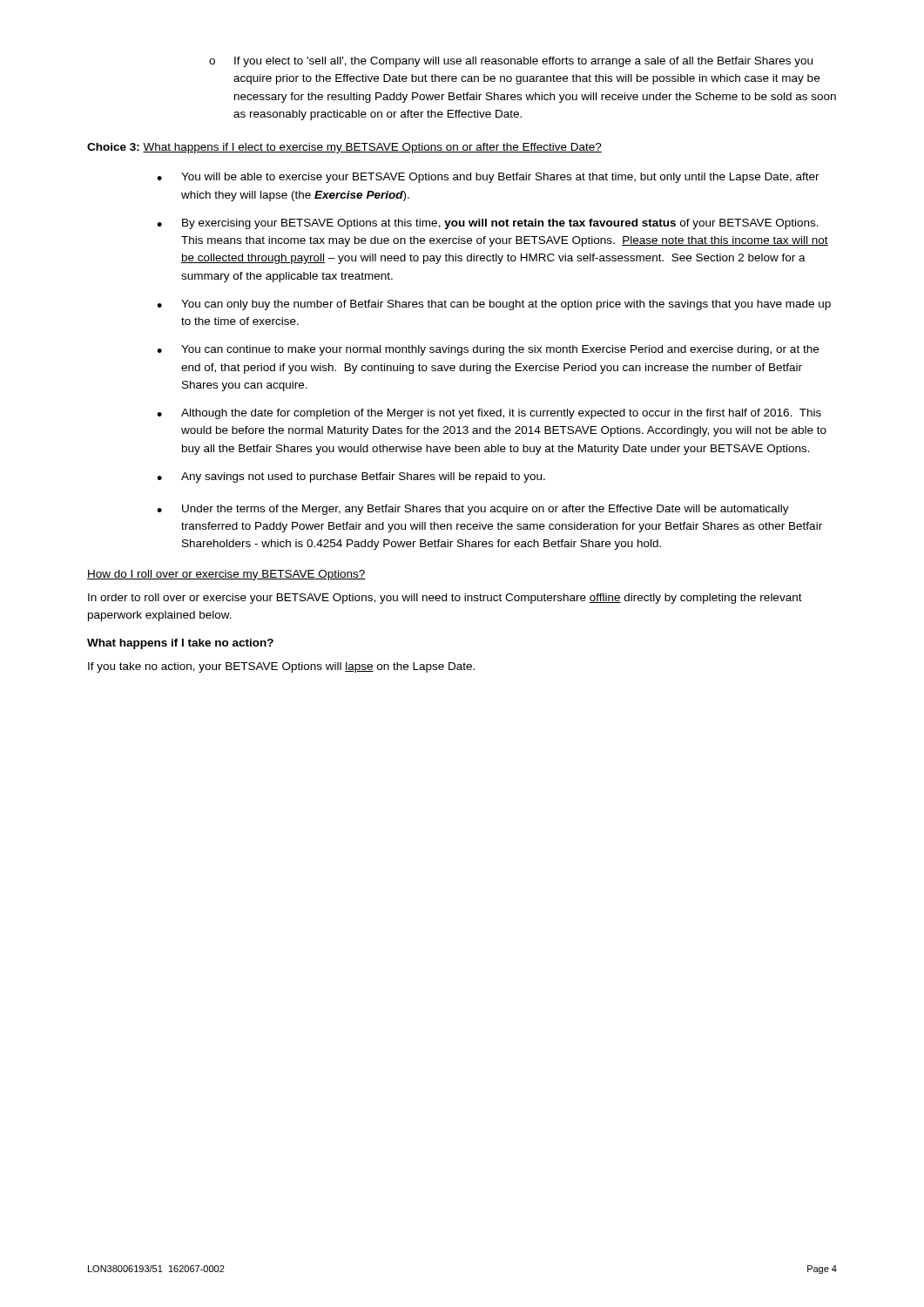Point to the text block starting "If you take"
Screen dimensions: 1307x924
click(x=281, y=666)
